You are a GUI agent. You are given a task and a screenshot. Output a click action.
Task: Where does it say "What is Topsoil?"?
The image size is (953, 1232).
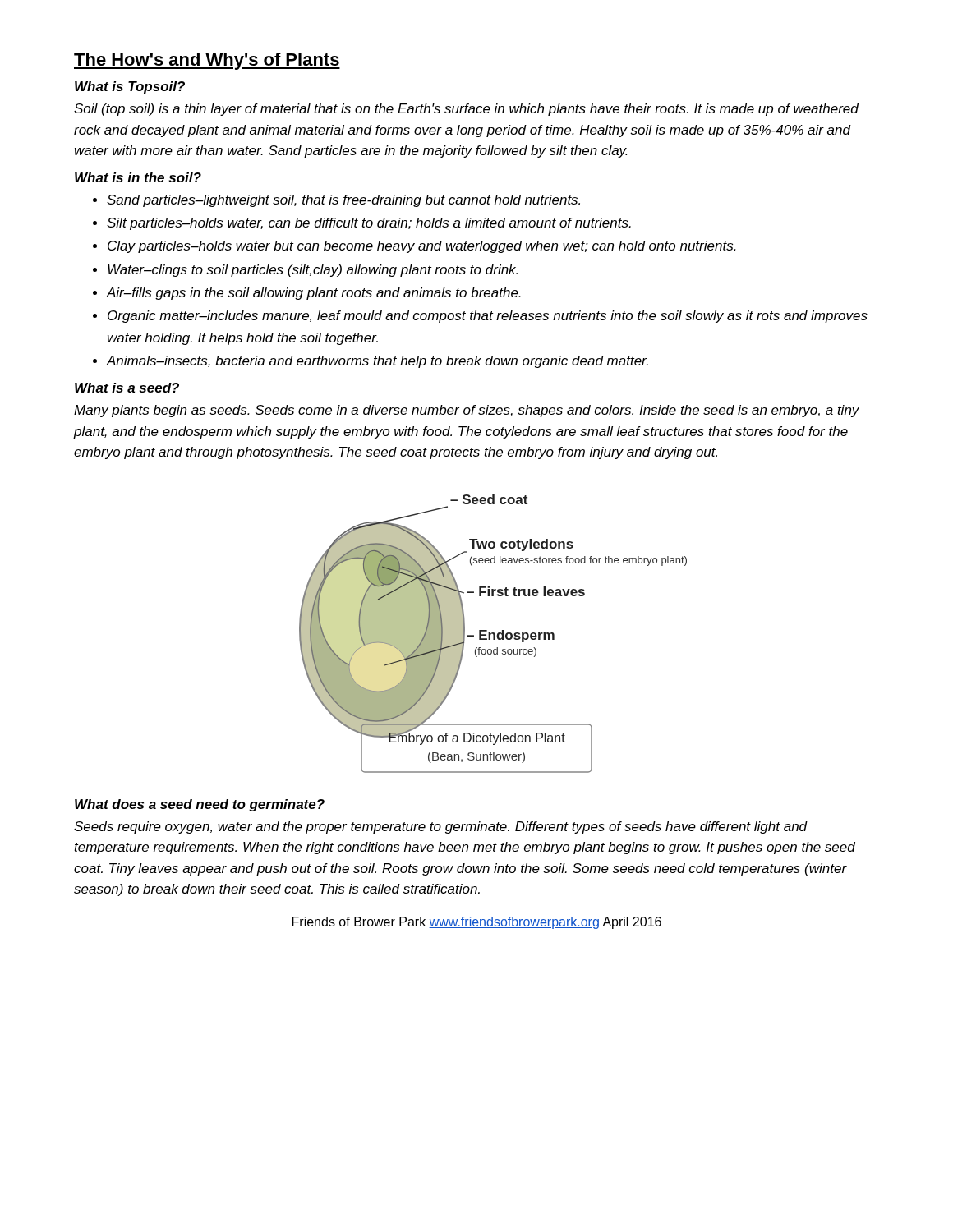(x=130, y=87)
